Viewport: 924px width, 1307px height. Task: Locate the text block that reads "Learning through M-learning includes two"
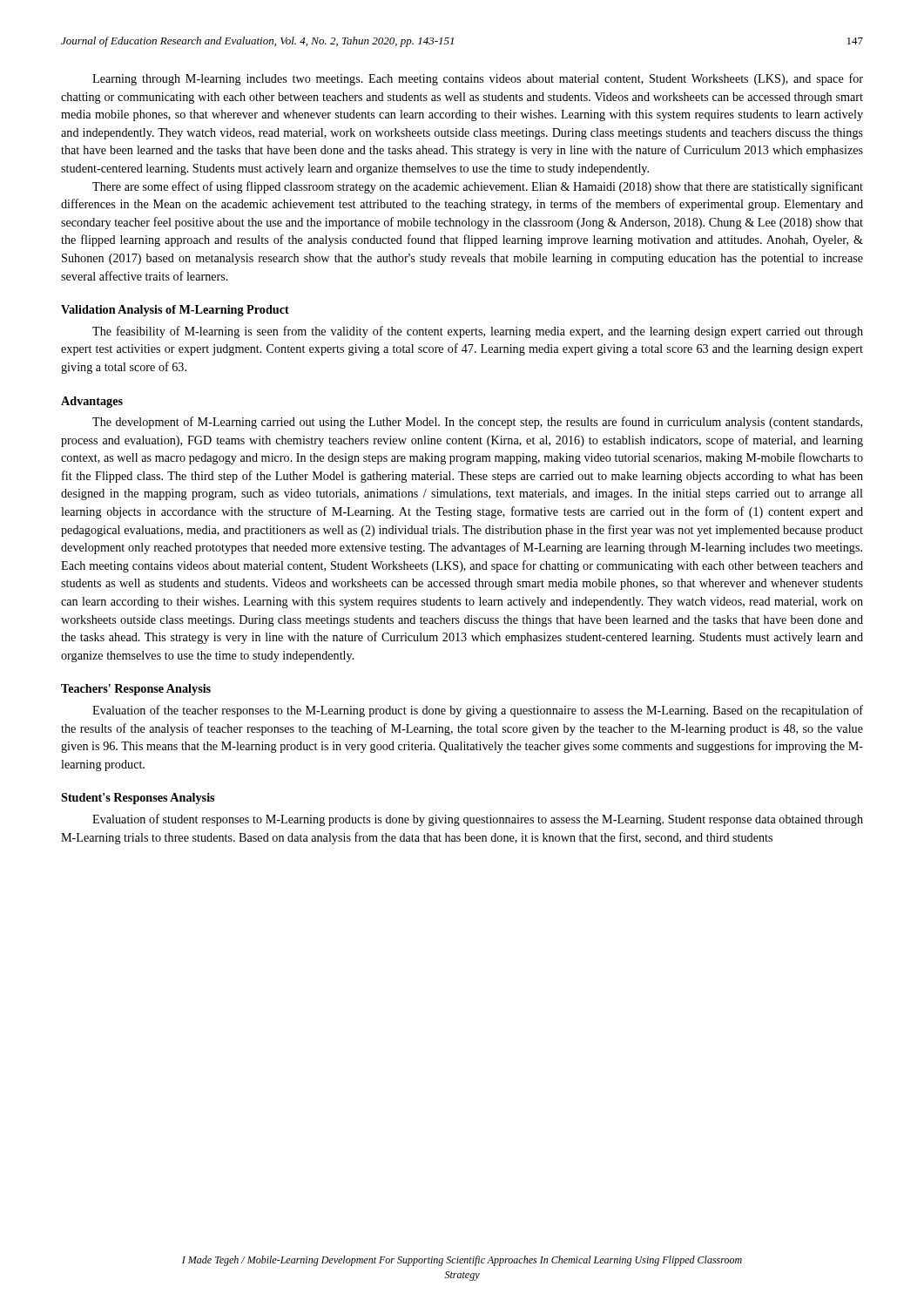click(462, 124)
